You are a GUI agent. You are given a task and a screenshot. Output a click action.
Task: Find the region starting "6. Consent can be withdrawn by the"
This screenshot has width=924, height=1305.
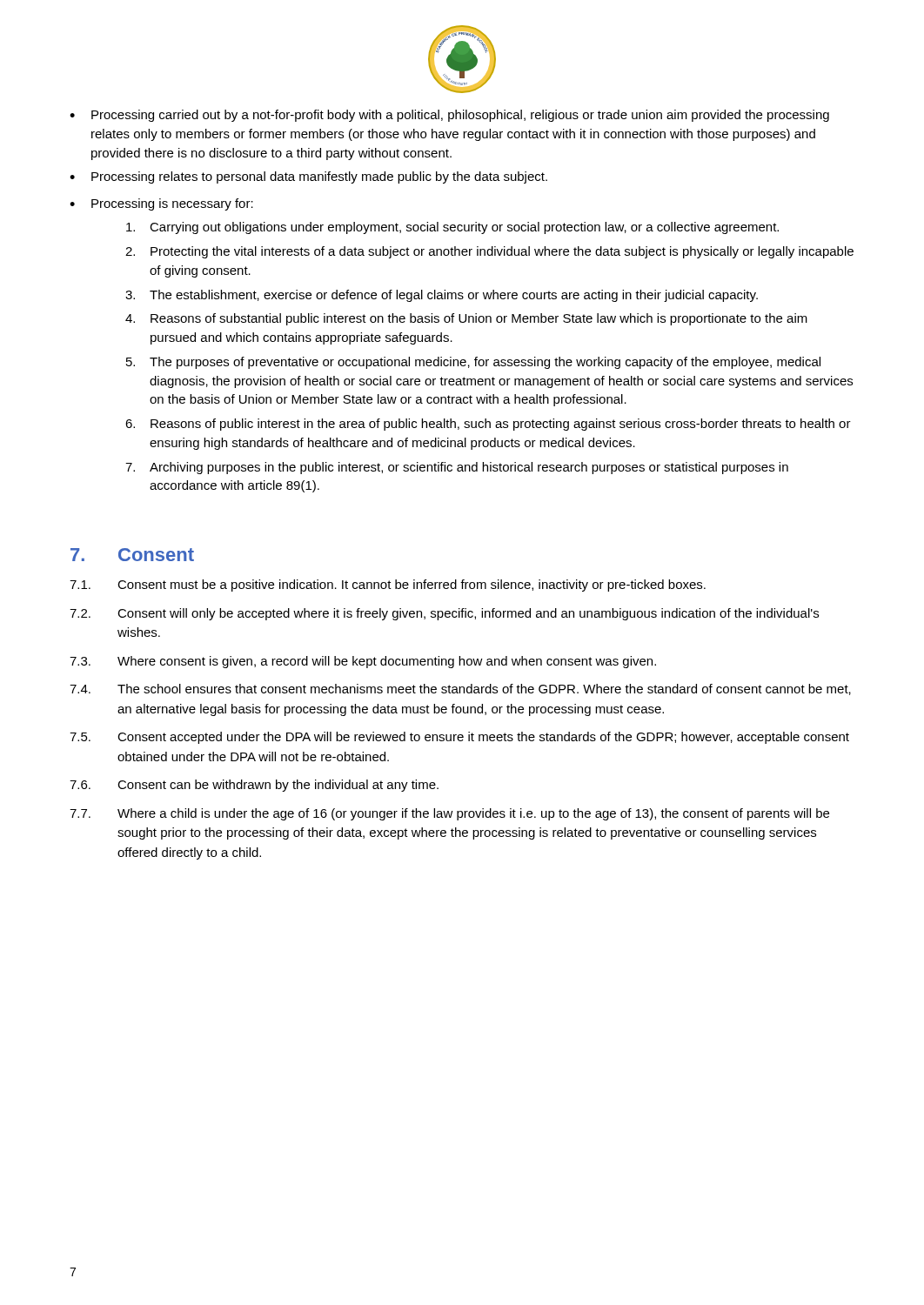(254, 786)
